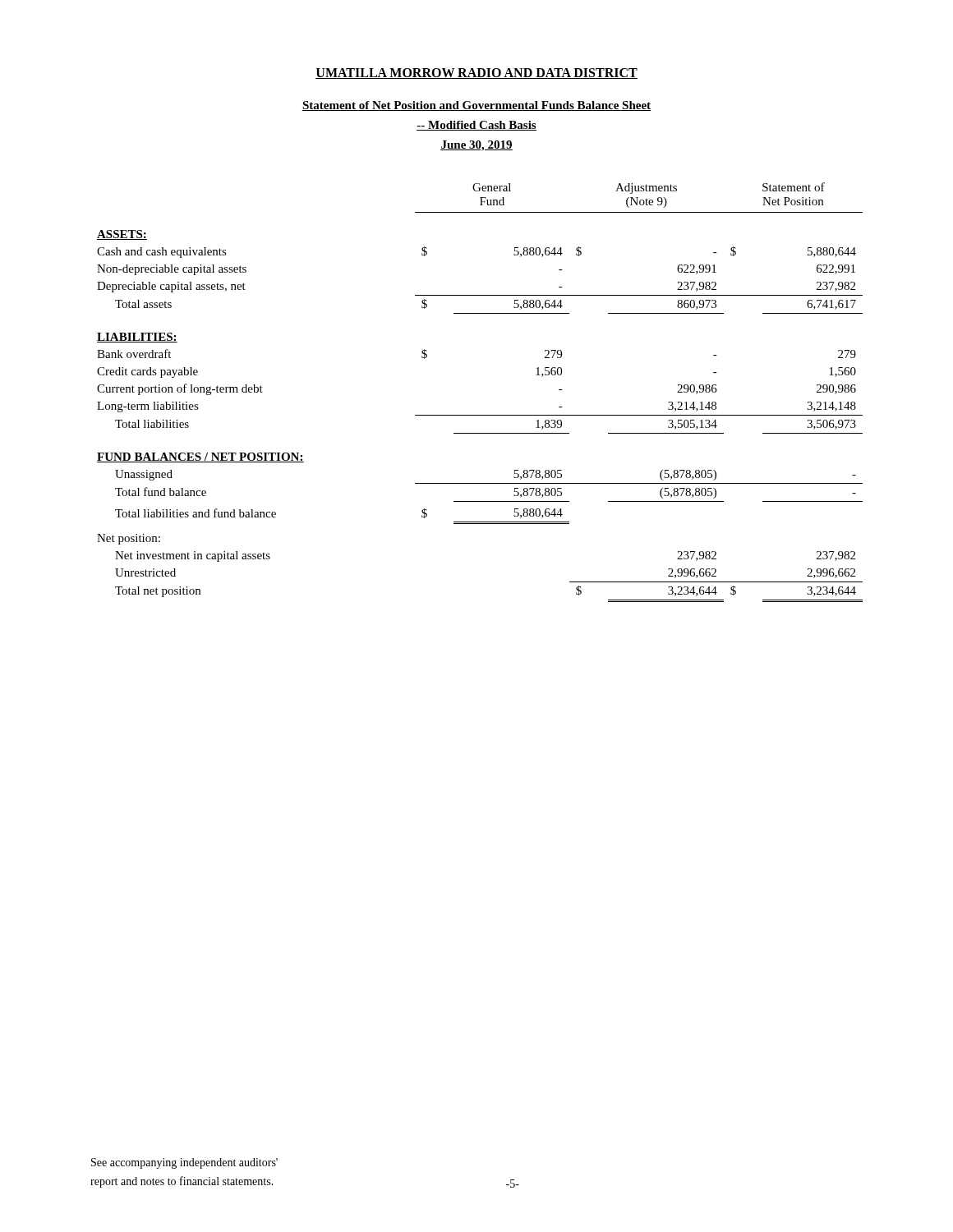Click on the title that reads "UMATILLA MORROW RADIO"

coord(476,73)
